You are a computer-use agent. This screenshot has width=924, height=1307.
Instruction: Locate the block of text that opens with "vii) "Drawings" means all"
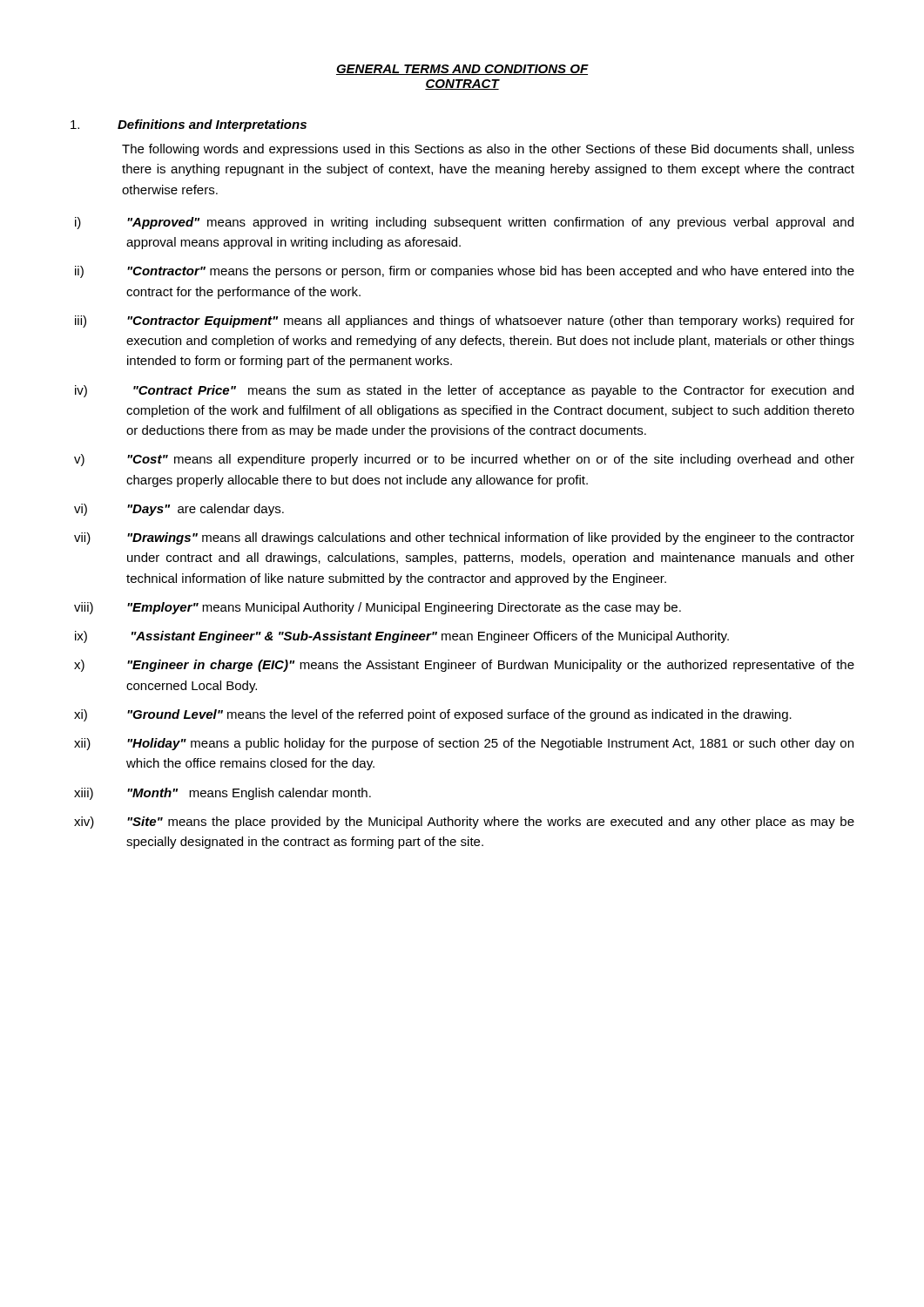pyautogui.click(x=462, y=558)
